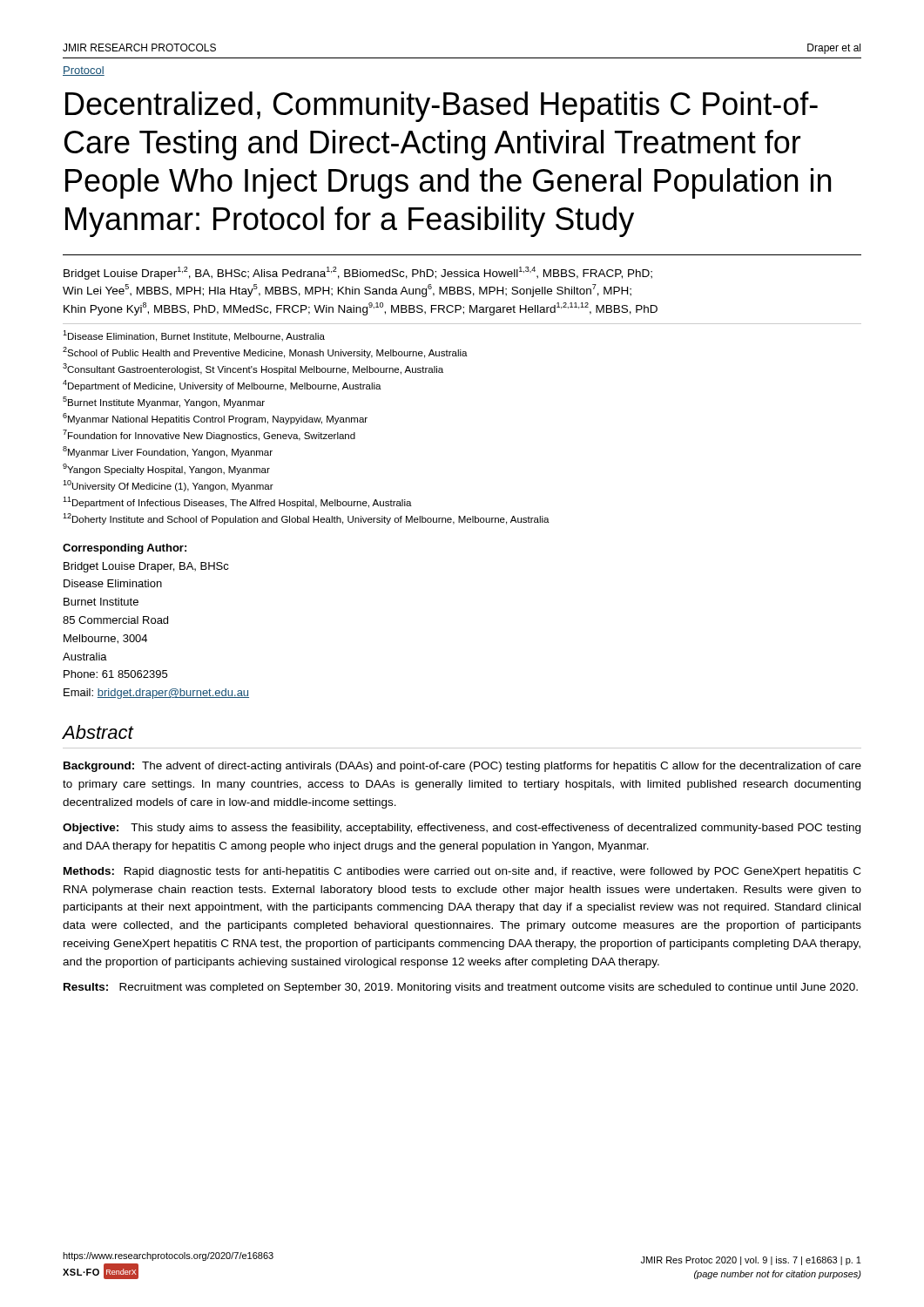Find "5Burnet Institute Myanmar, Yangon, Myanmar" on this page
The width and height of the screenshot is (924, 1307).
[164, 402]
